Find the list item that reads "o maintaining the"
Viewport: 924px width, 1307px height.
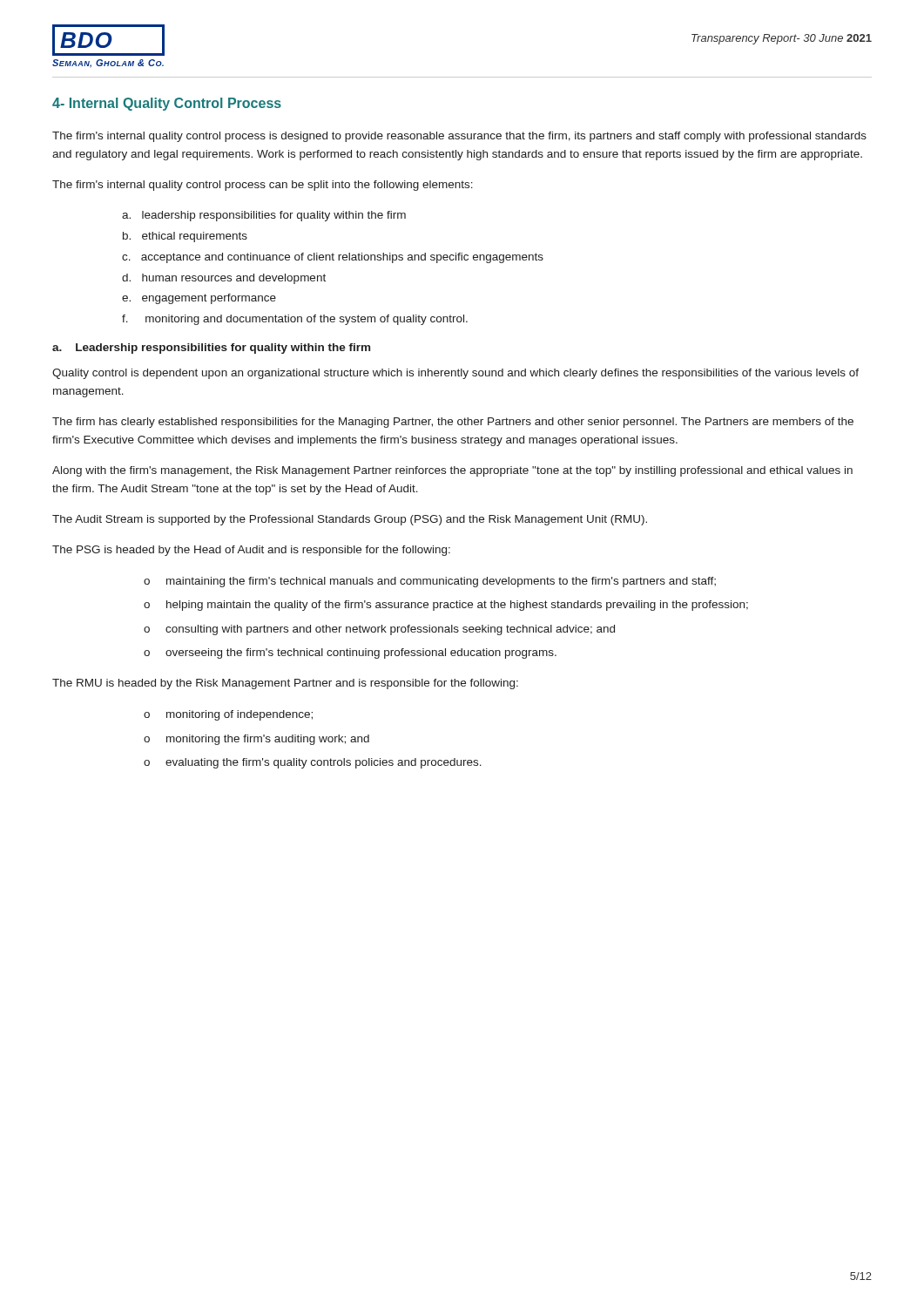coord(430,581)
